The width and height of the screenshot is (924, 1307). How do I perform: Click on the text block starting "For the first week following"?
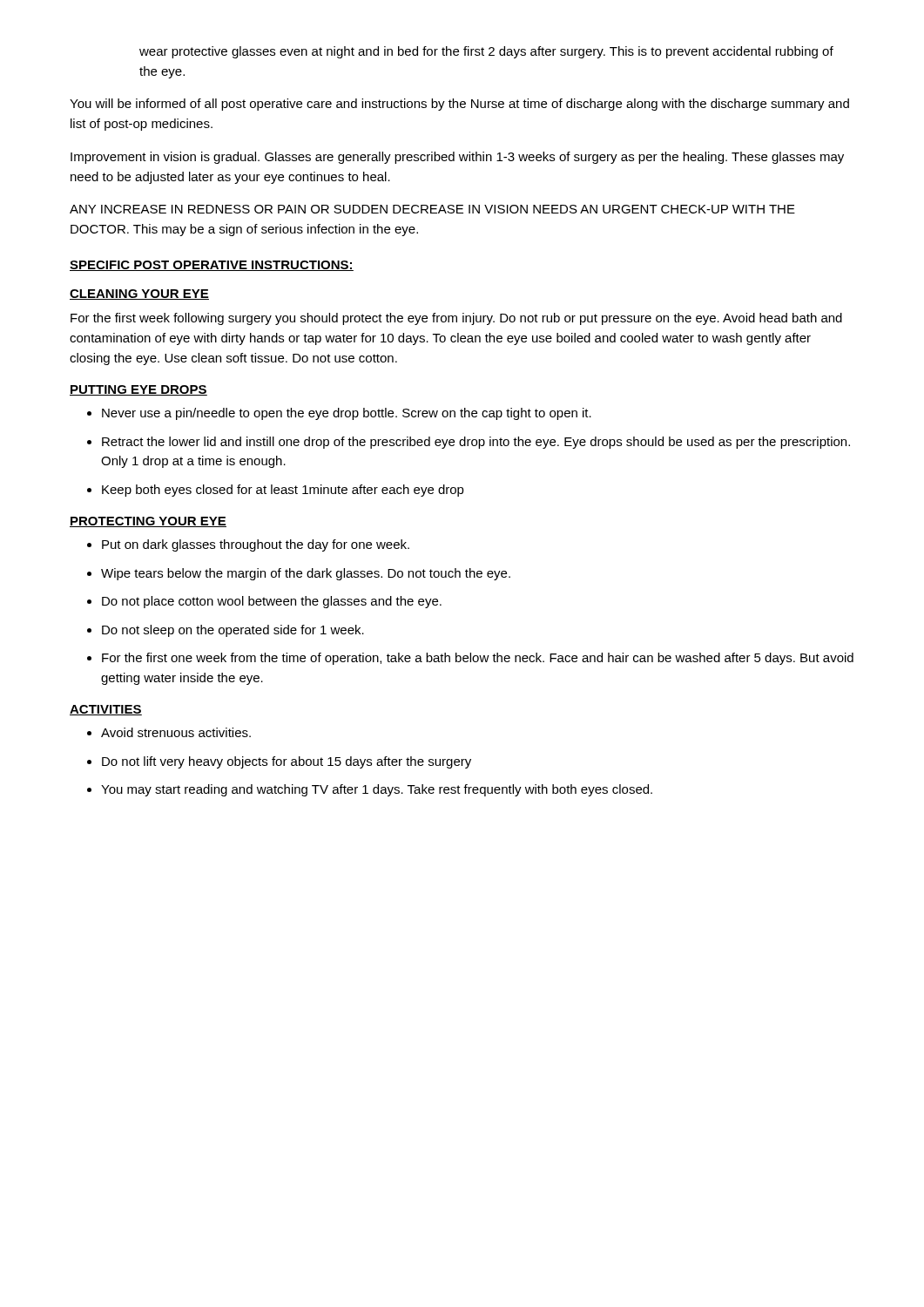click(456, 337)
